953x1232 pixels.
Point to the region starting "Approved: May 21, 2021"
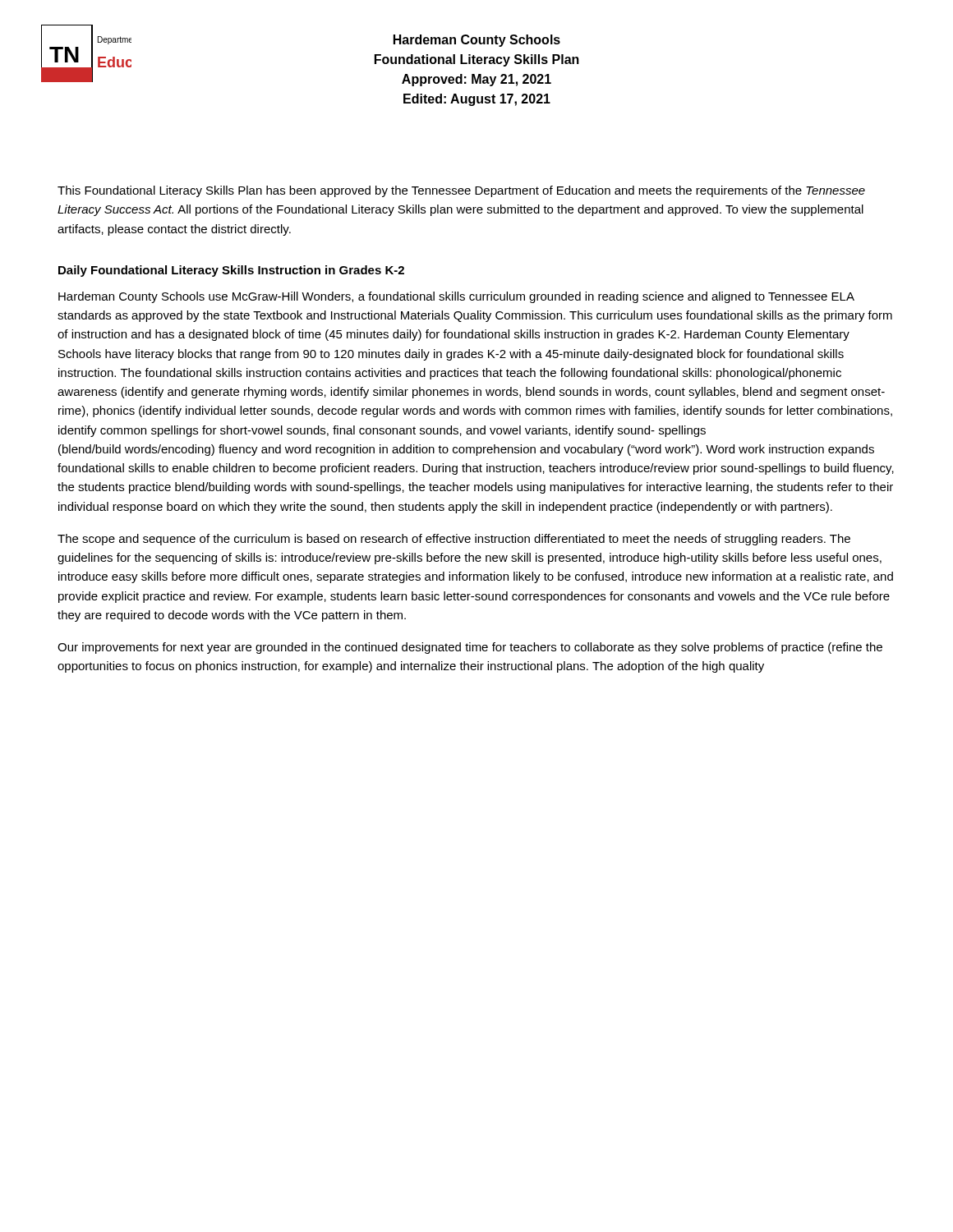(476, 79)
